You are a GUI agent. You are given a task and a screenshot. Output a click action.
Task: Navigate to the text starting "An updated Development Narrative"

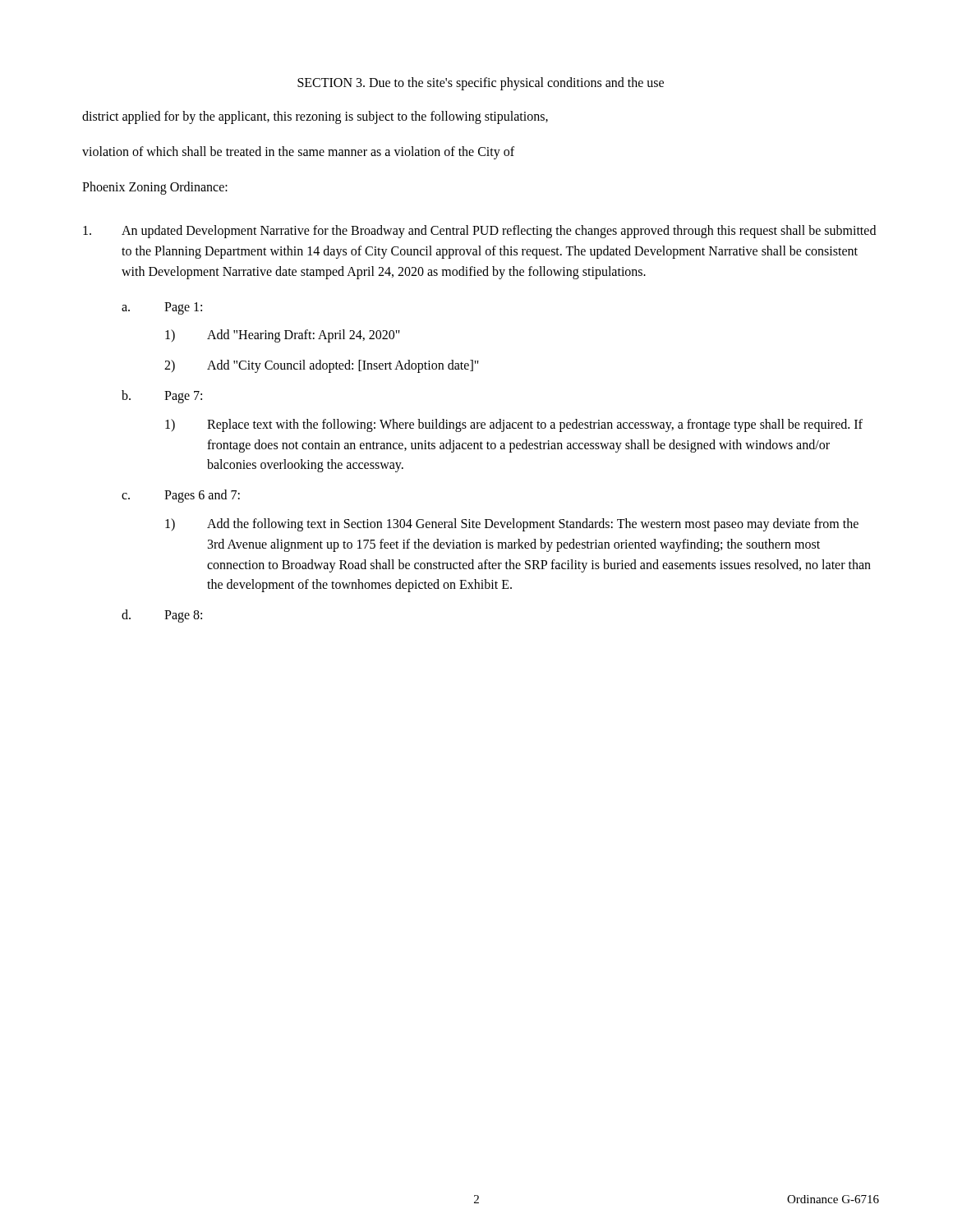[481, 252]
